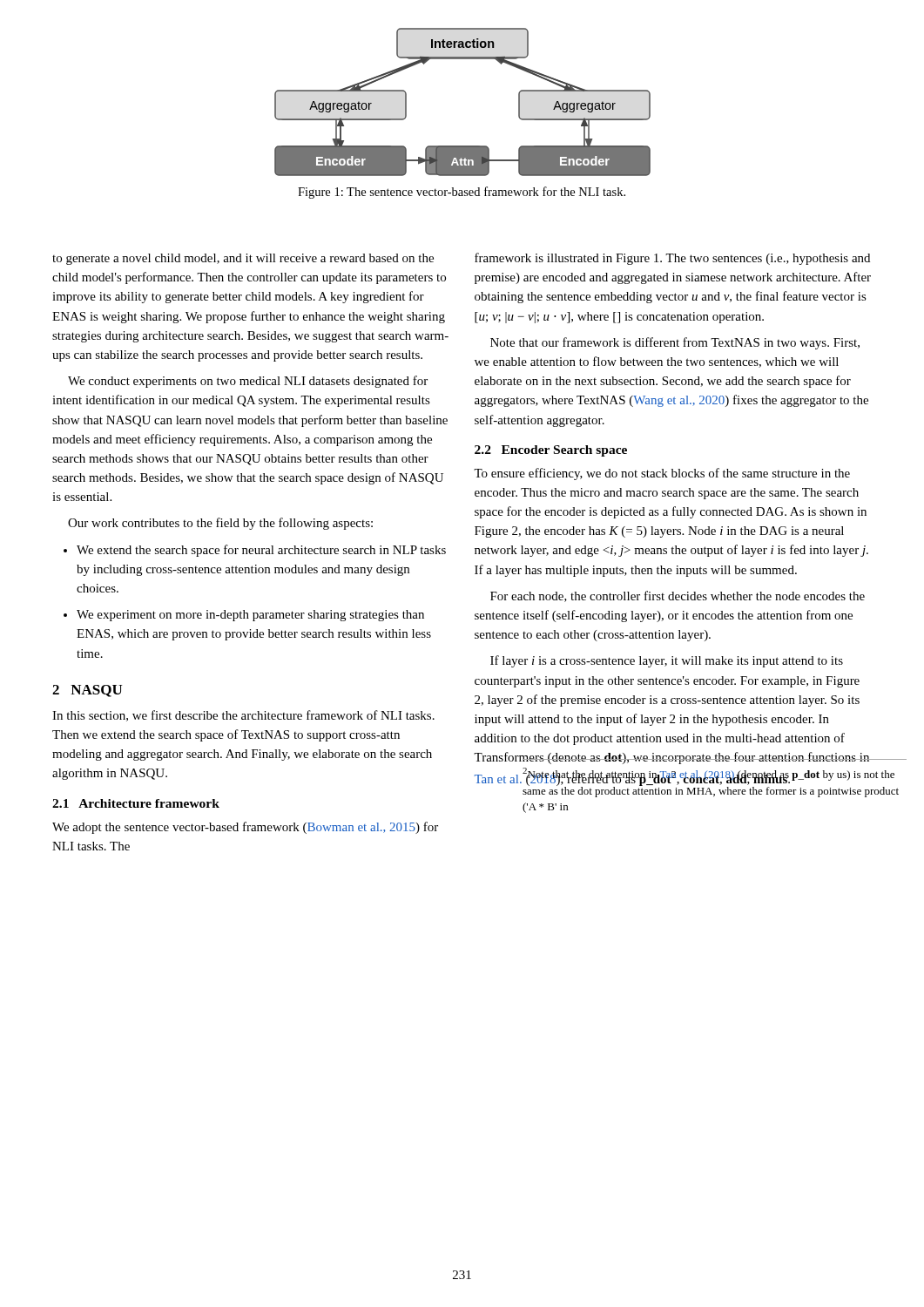Find the passage starting "2Note that the dot"
The height and width of the screenshot is (1307, 924).
(711, 789)
